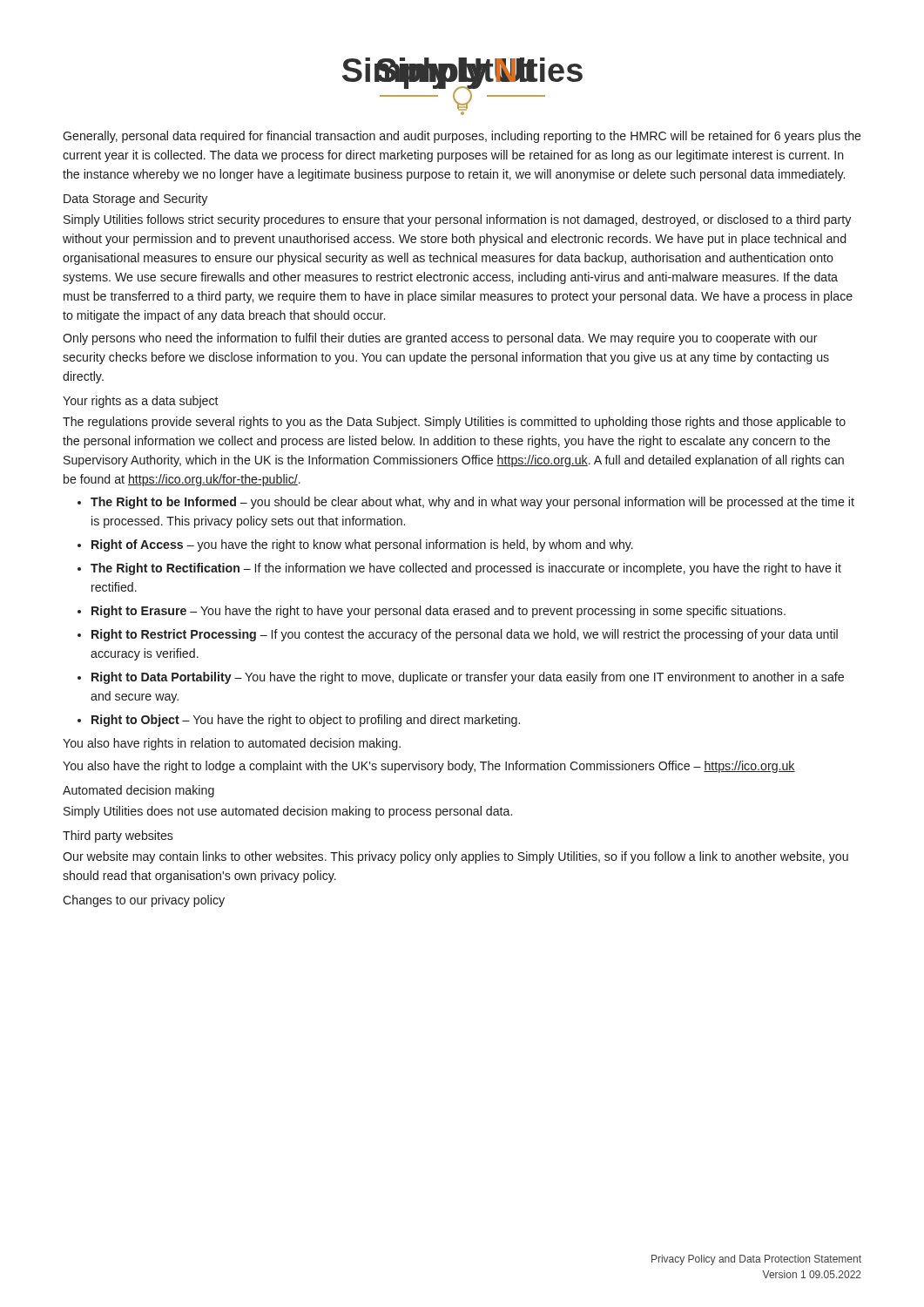The width and height of the screenshot is (924, 1307).
Task: Click on the list item with the text "The Right to Rectification – If the"
Action: [466, 578]
